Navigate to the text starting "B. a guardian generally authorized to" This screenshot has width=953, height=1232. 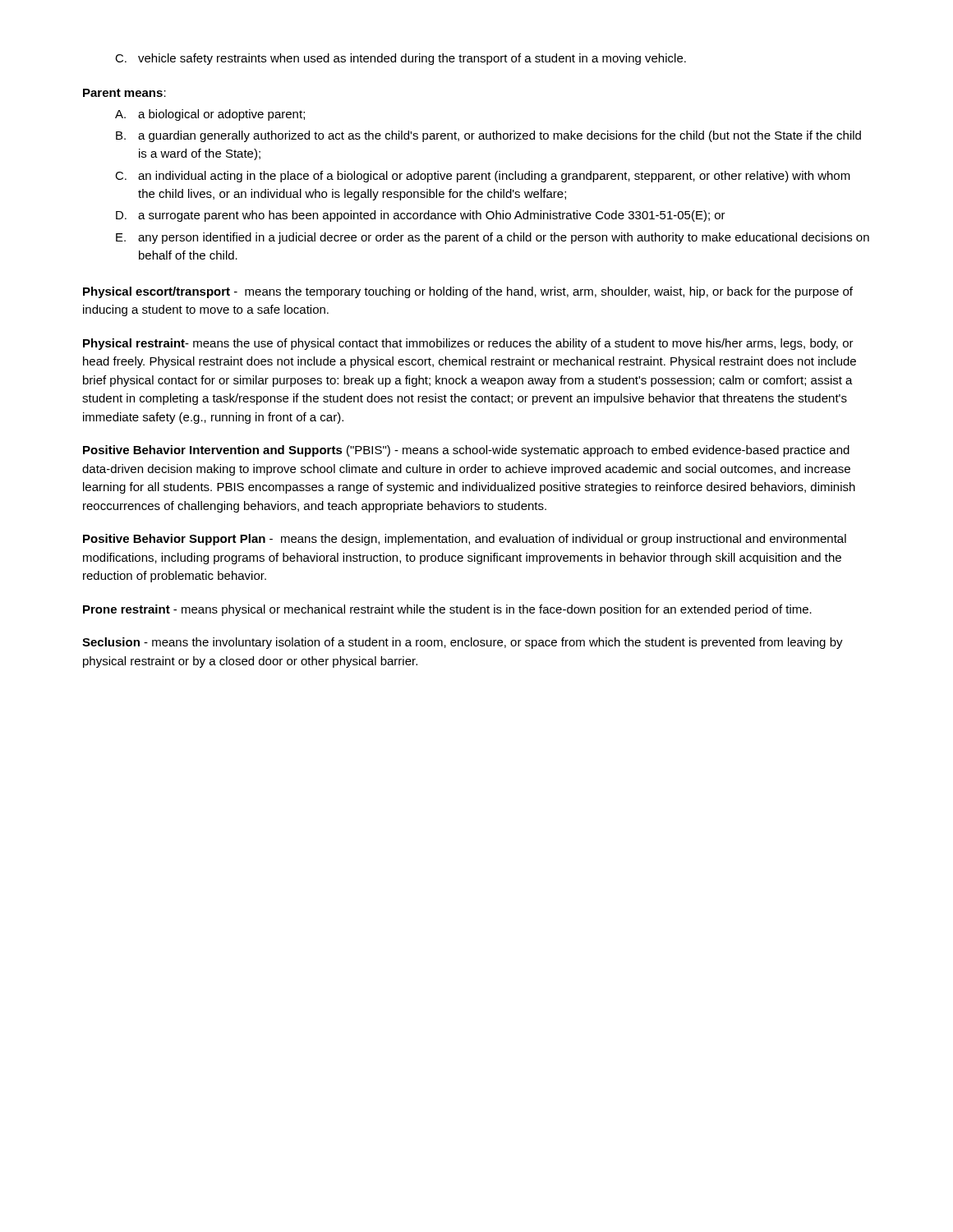coord(493,145)
